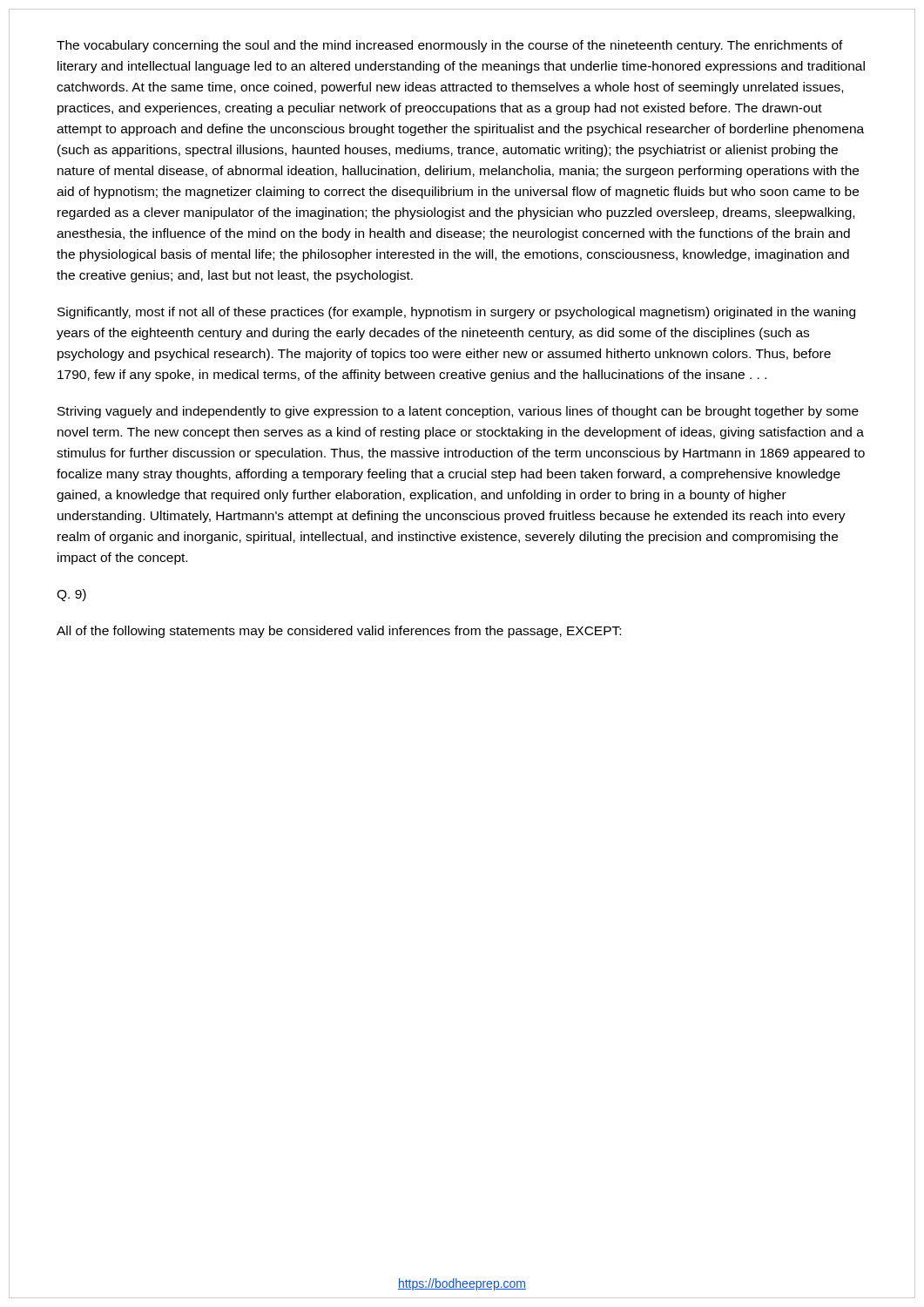
Task: Where is the passage that starts "All of the following statements may be"?
Action: [339, 631]
